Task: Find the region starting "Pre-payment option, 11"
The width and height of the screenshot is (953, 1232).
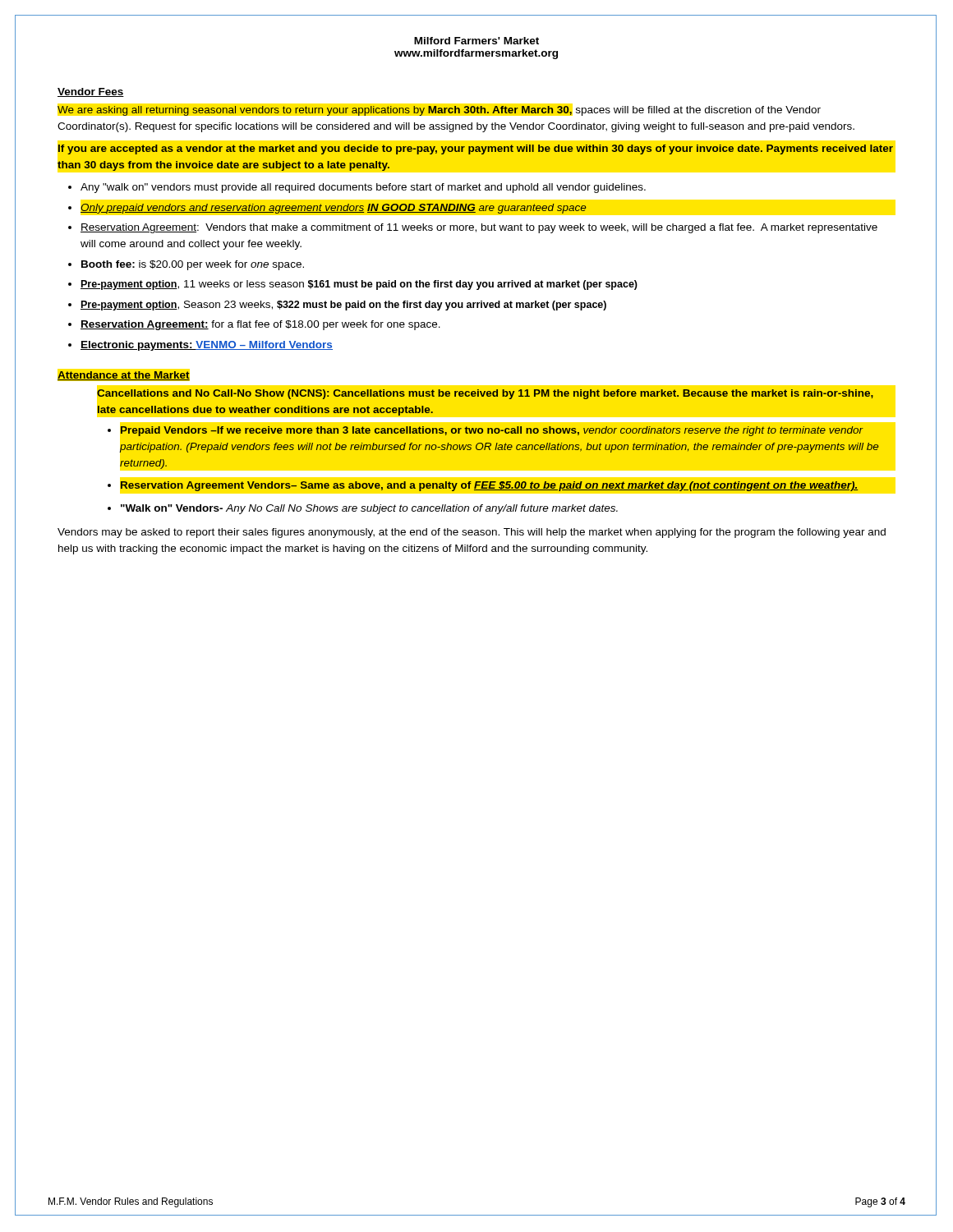Action: click(x=359, y=284)
